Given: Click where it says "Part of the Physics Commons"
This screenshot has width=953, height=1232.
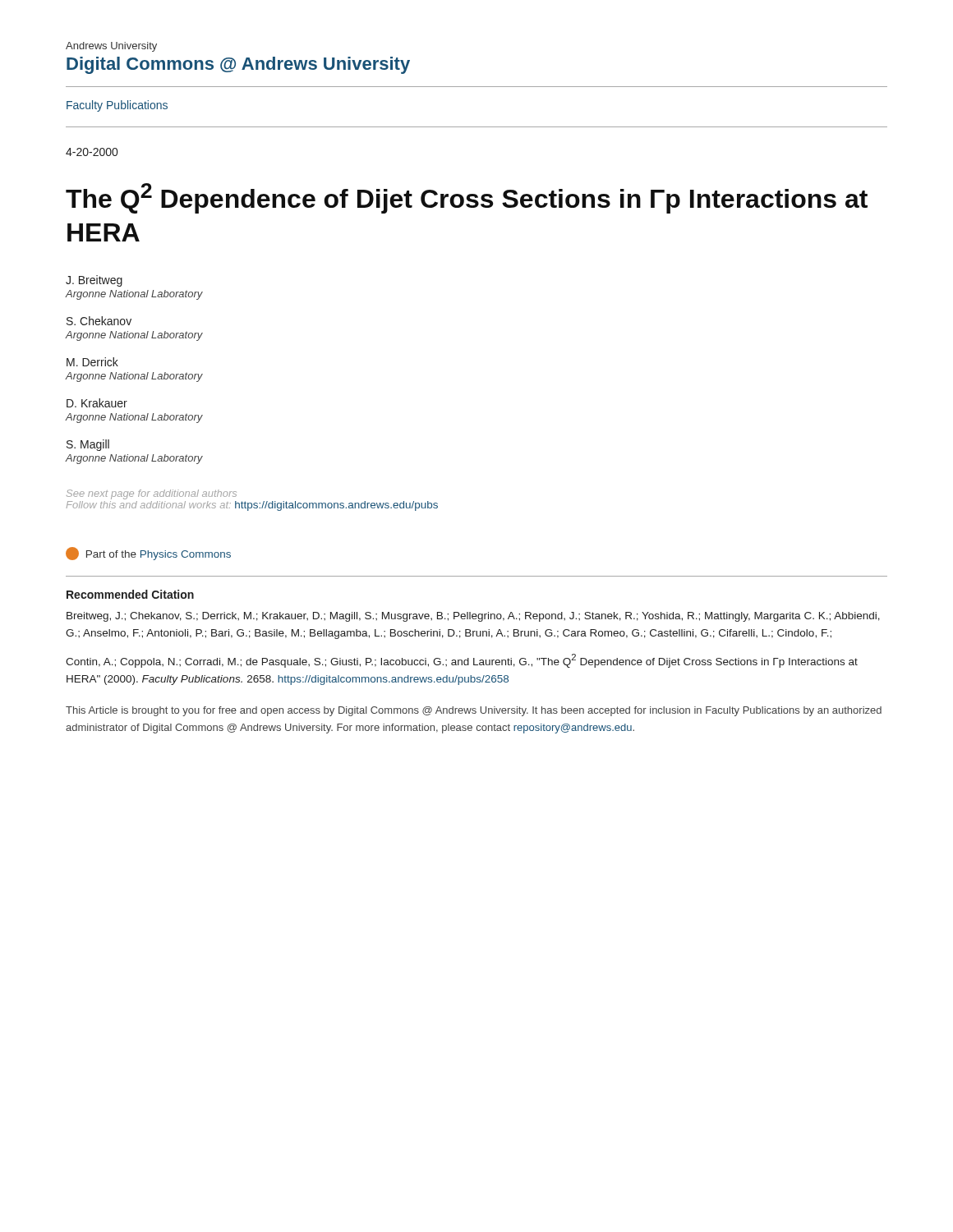Looking at the screenshot, I should (x=149, y=554).
